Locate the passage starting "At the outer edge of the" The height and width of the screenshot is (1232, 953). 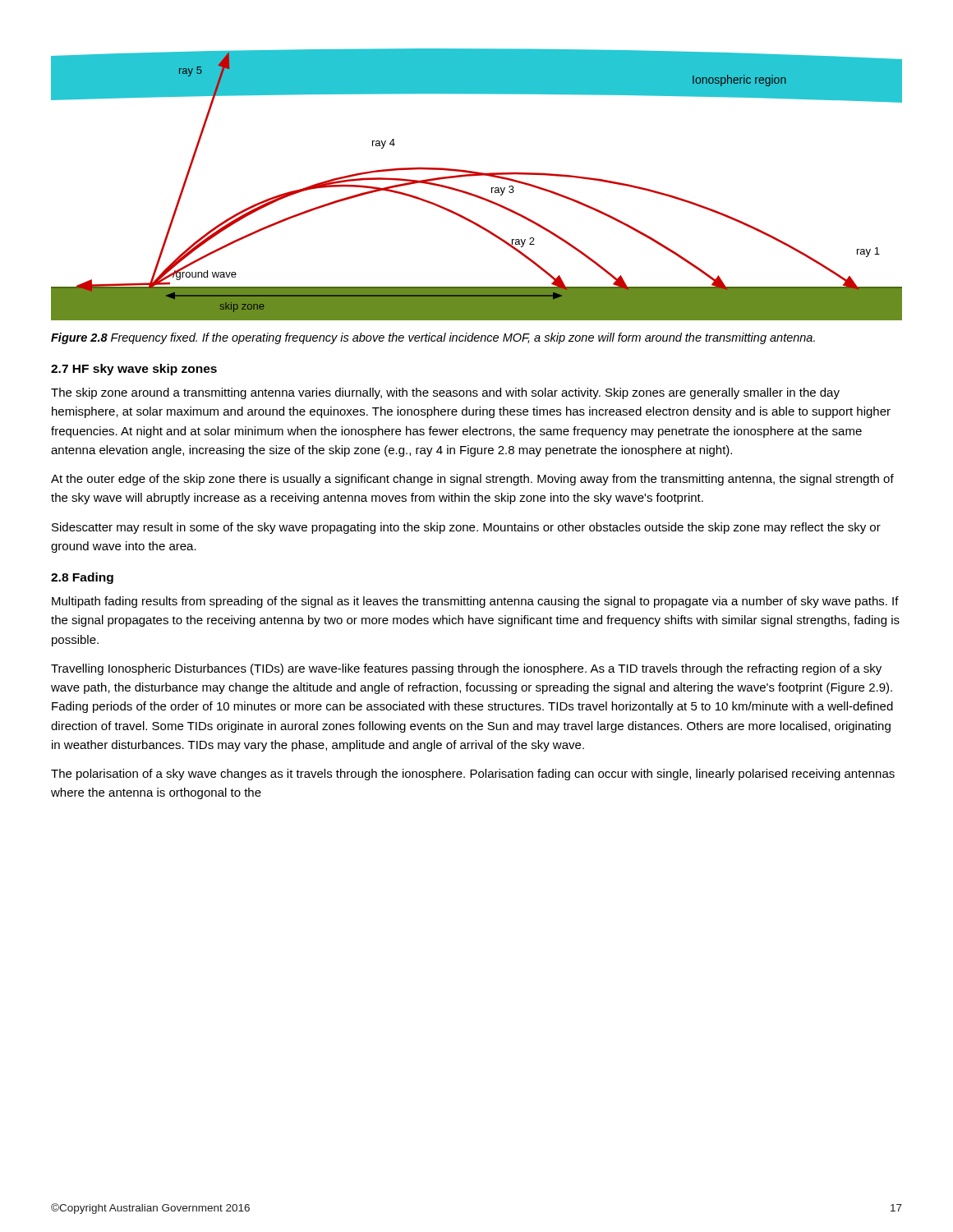pyautogui.click(x=472, y=488)
